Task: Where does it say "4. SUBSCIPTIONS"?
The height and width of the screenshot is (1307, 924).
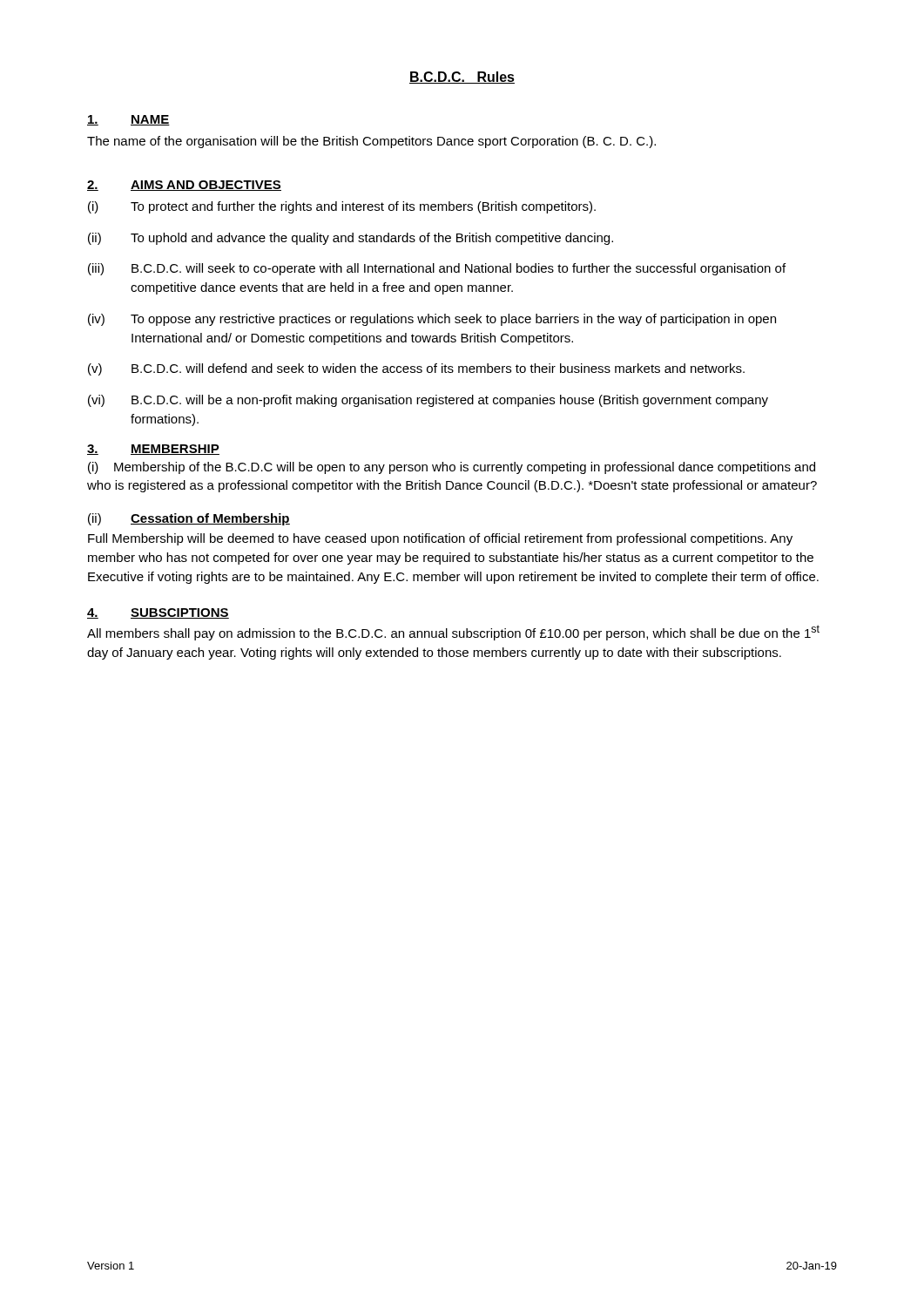Action: (158, 612)
